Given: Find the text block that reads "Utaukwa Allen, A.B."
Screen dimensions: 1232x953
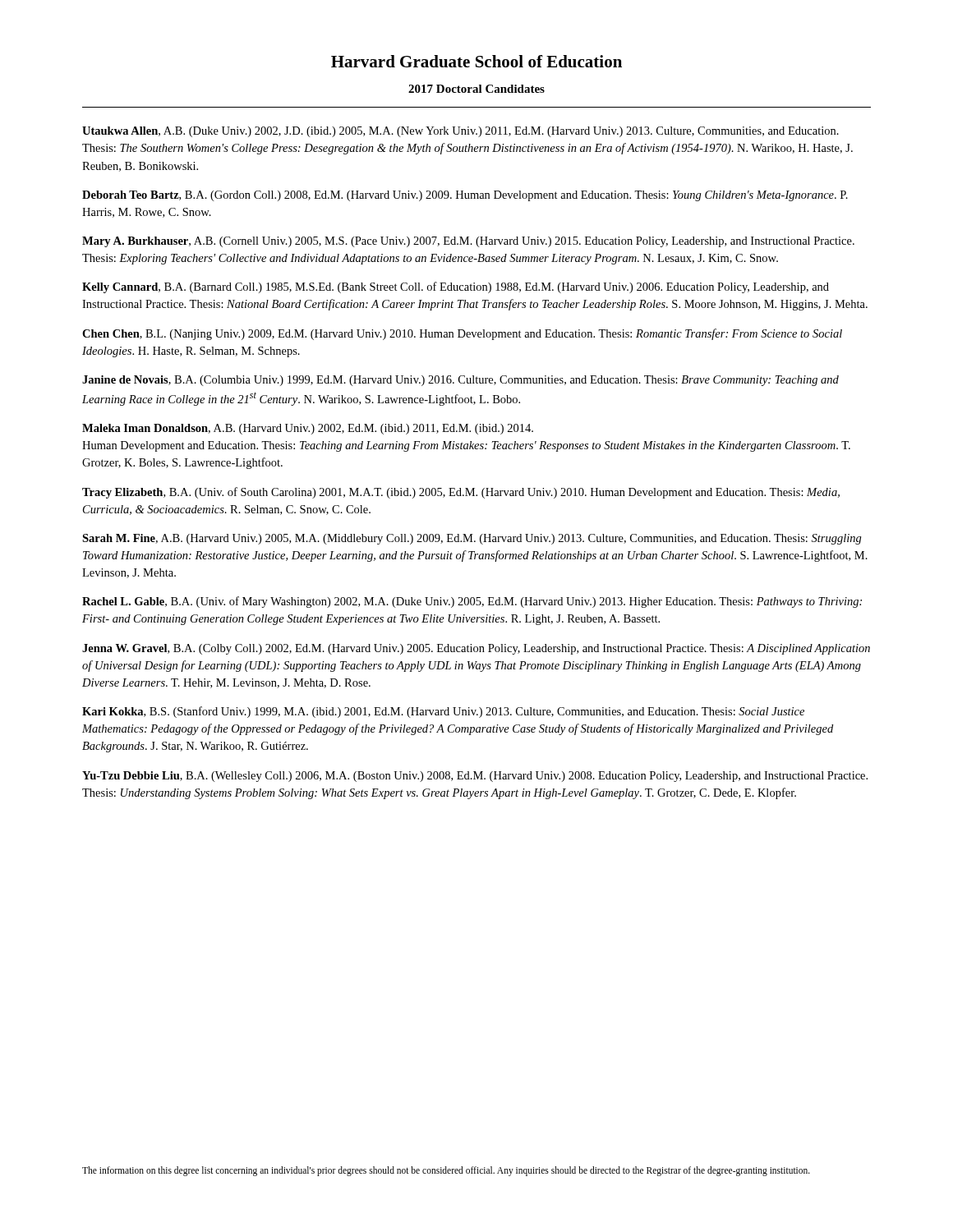Looking at the screenshot, I should (476, 149).
